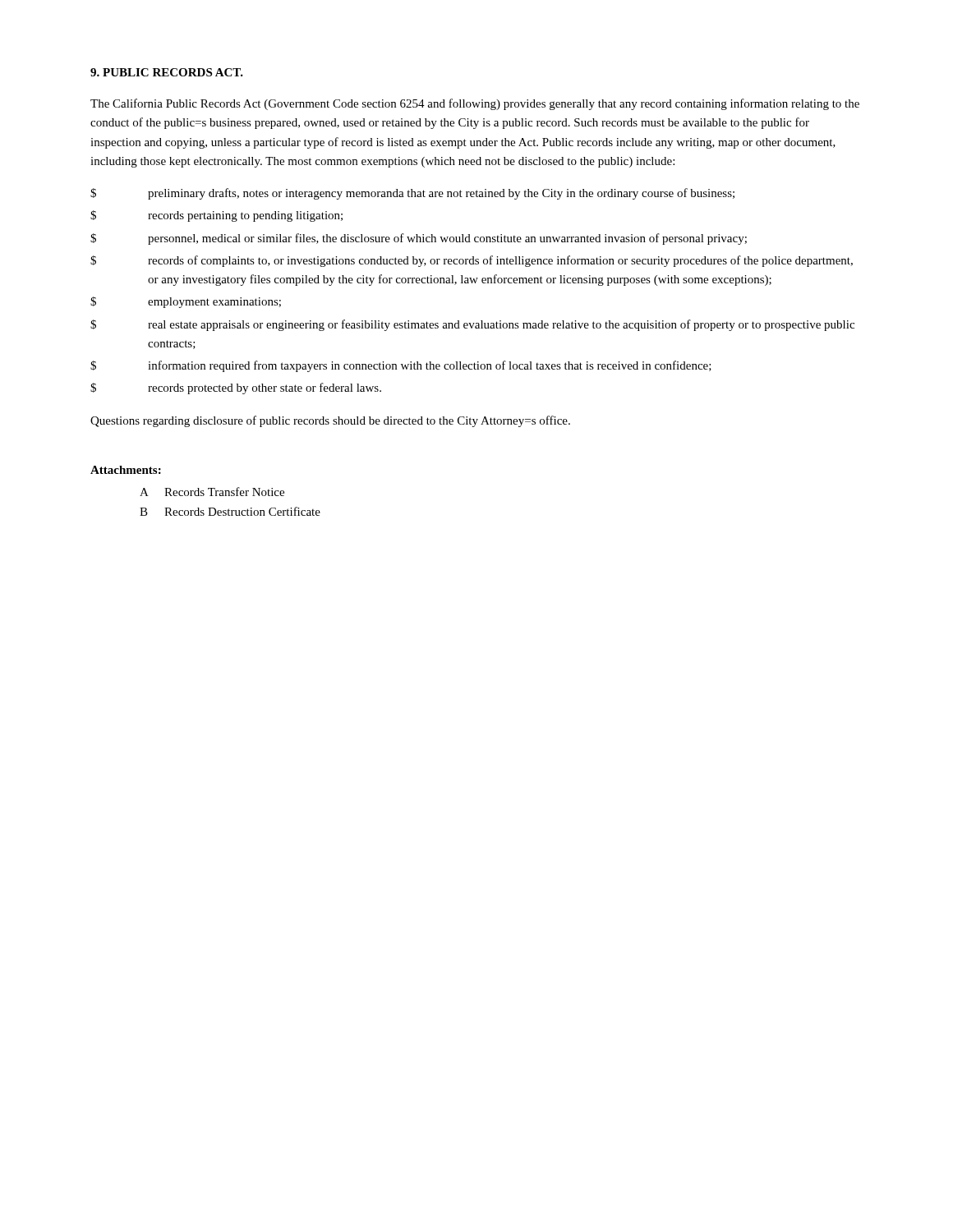Image resolution: width=953 pixels, height=1232 pixels.
Task: Click on the list item containing "$ preliminary drafts, notes"
Action: [x=476, y=193]
